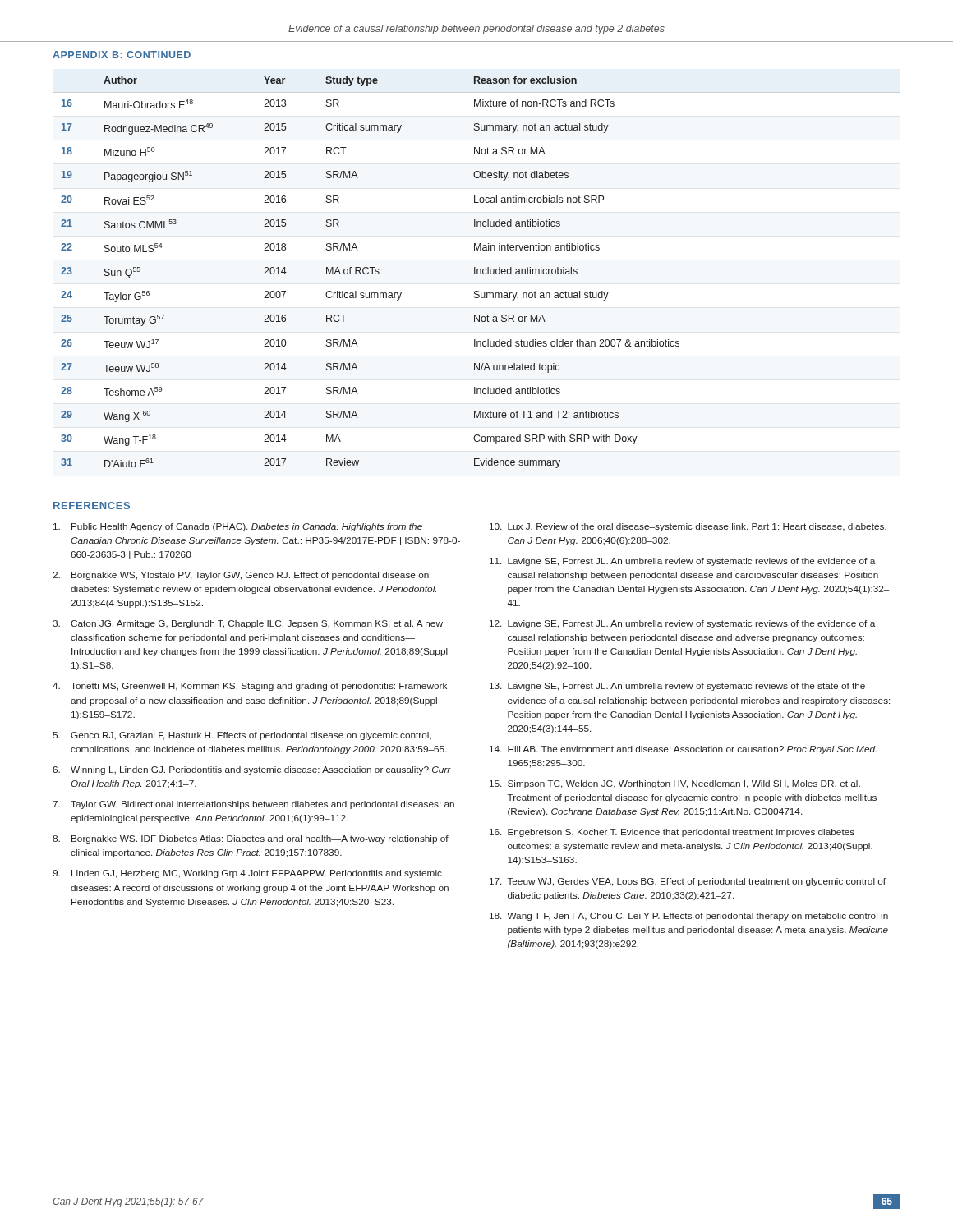Click the passage that begins "16. Engebretson S, Kocher"
The image size is (953, 1232).
[695, 847]
